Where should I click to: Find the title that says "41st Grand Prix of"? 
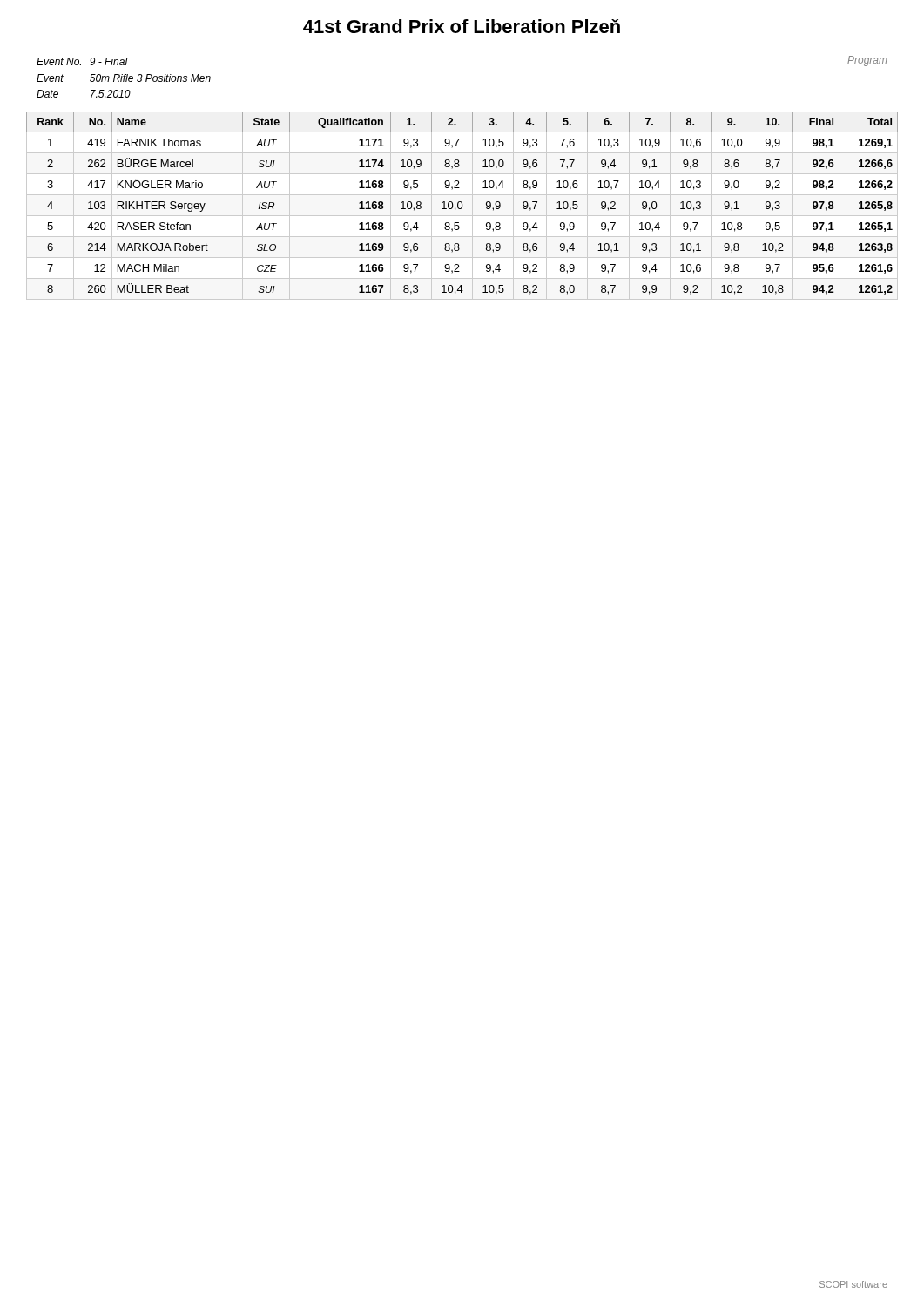(x=462, y=27)
